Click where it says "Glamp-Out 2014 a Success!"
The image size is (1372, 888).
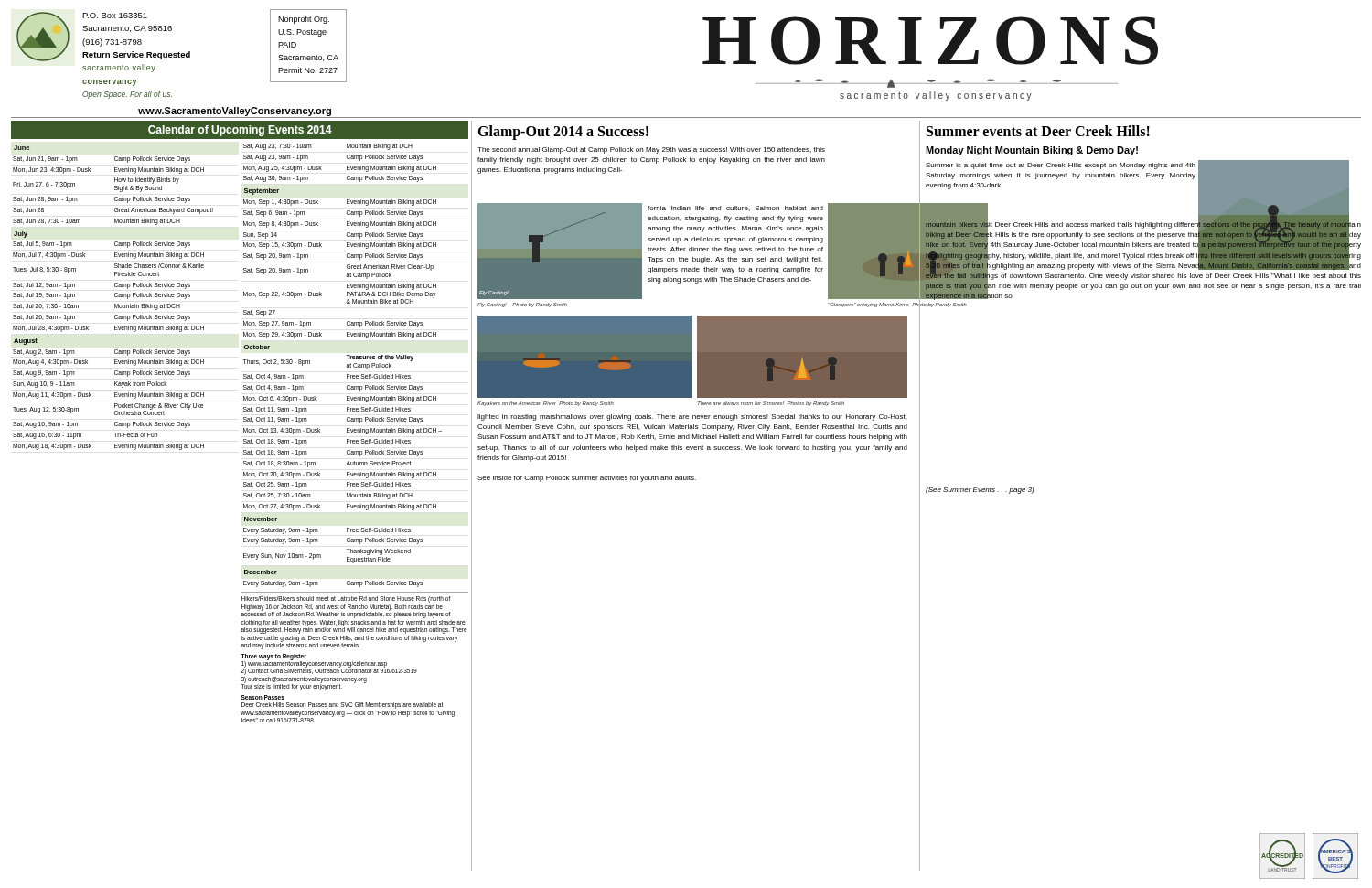click(x=563, y=131)
